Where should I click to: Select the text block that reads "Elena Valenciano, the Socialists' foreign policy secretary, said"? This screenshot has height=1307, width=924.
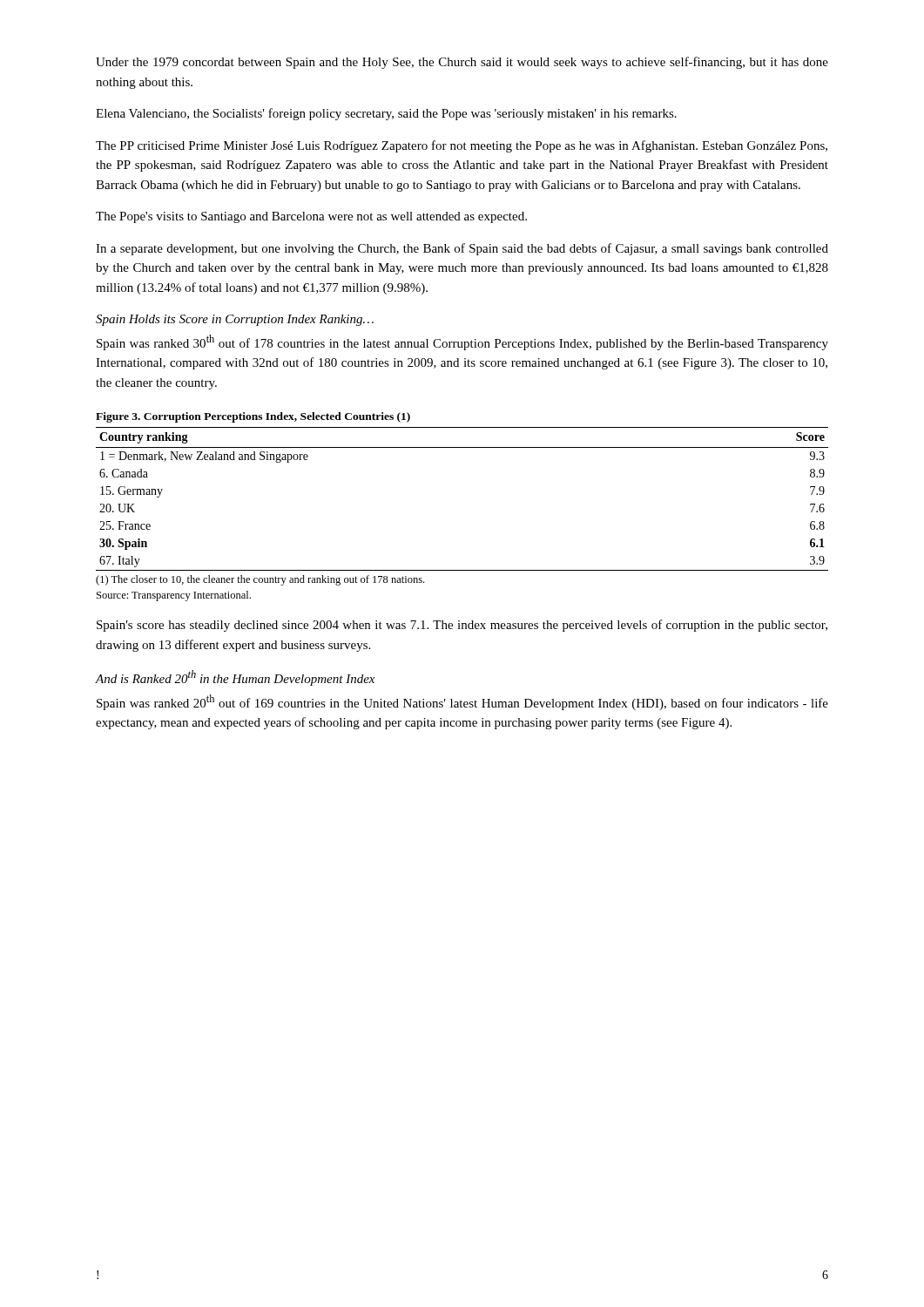(x=462, y=113)
